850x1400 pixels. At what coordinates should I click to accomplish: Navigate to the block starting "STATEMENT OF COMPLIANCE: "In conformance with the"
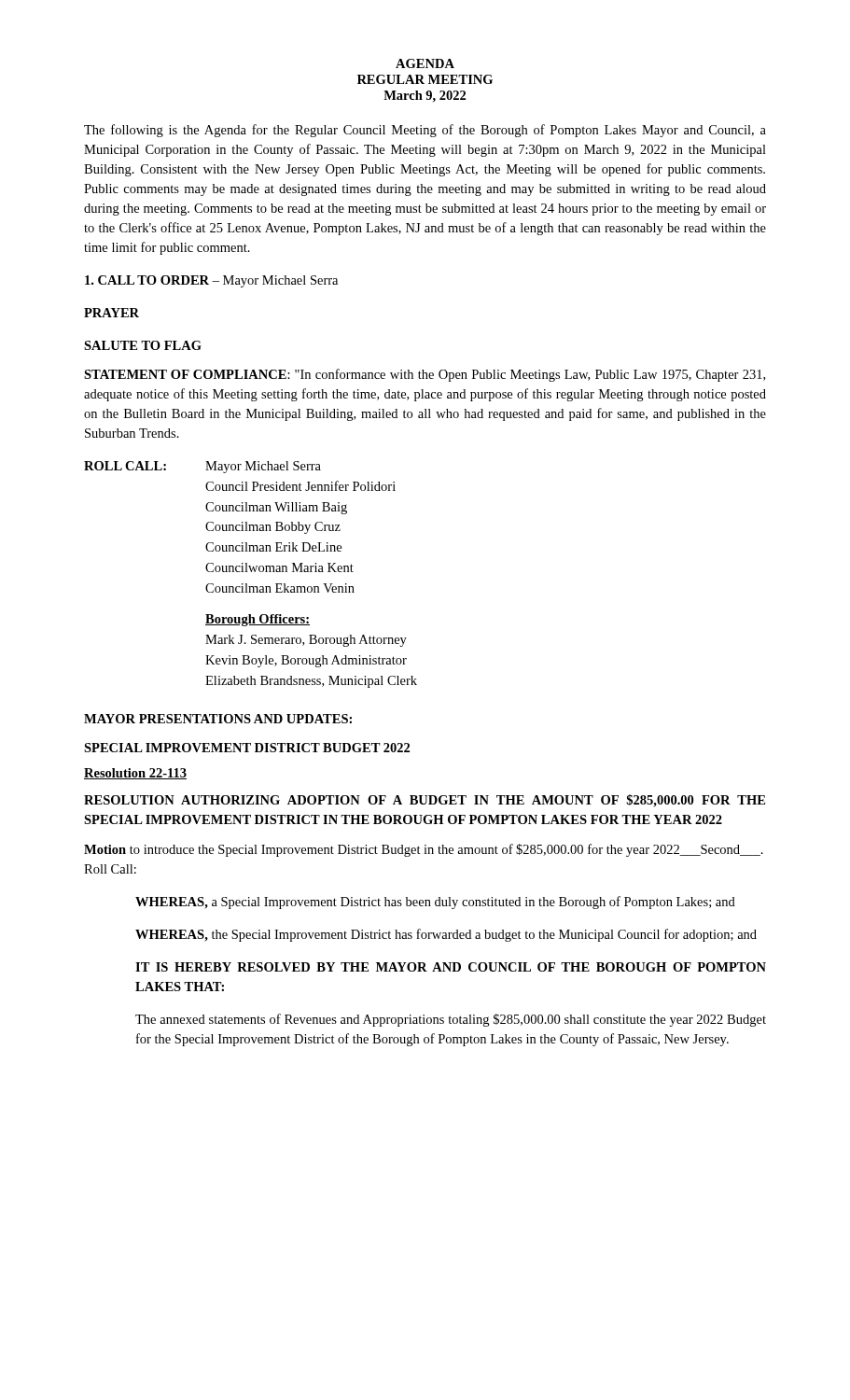point(425,404)
